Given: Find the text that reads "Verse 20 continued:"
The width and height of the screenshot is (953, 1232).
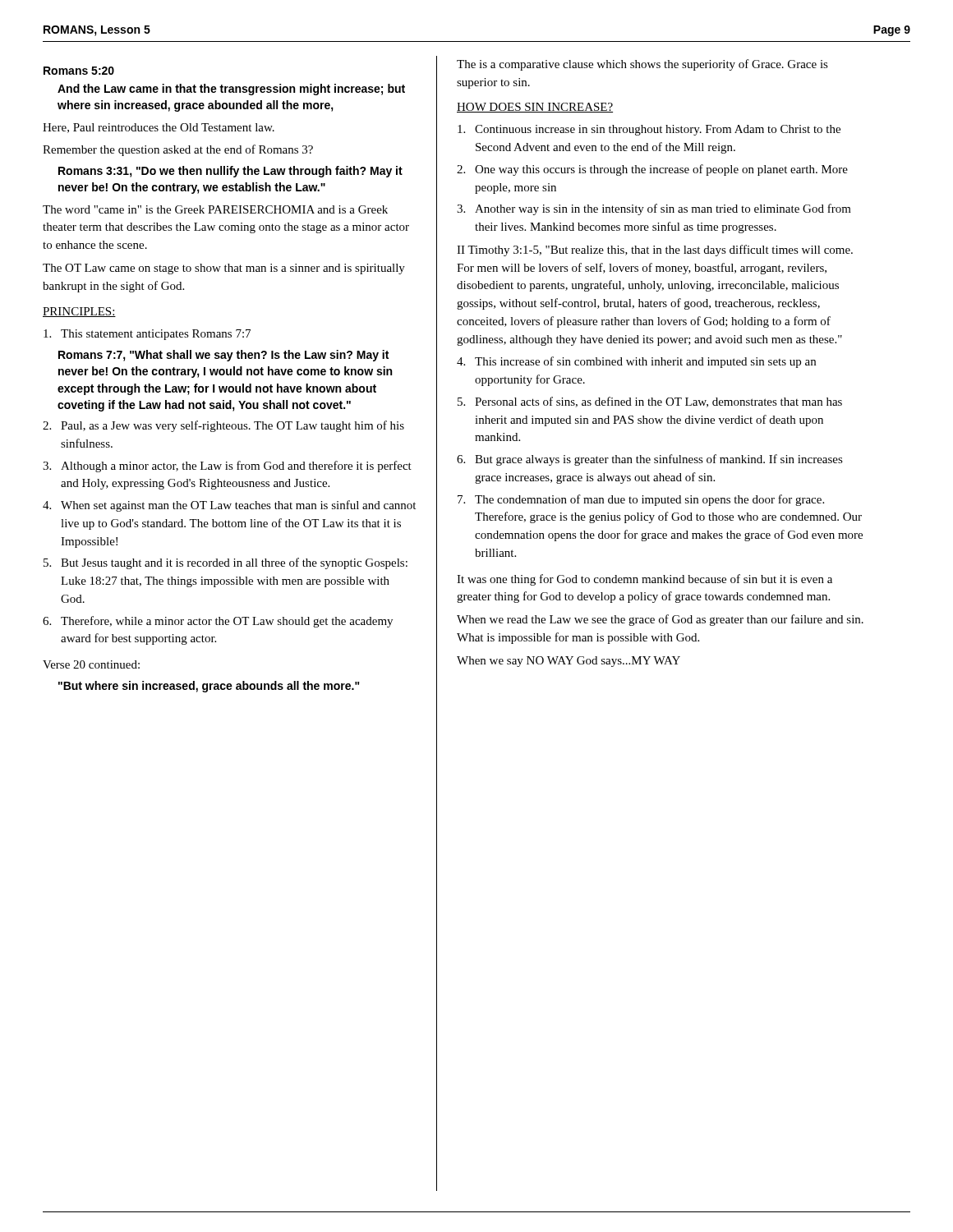Looking at the screenshot, I should (92, 665).
